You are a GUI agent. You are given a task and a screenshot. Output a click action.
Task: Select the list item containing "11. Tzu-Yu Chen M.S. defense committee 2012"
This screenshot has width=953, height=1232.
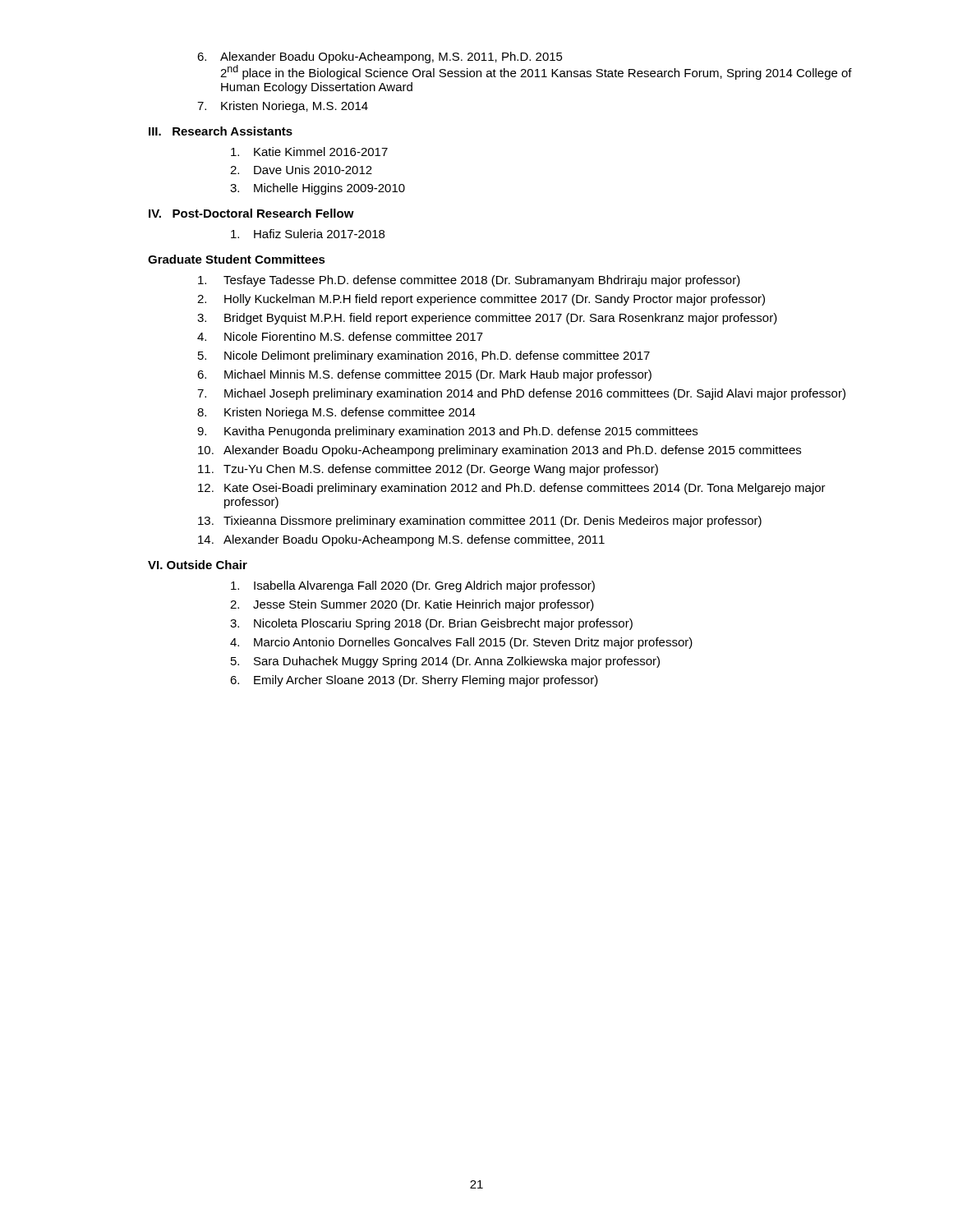[428, 469]
